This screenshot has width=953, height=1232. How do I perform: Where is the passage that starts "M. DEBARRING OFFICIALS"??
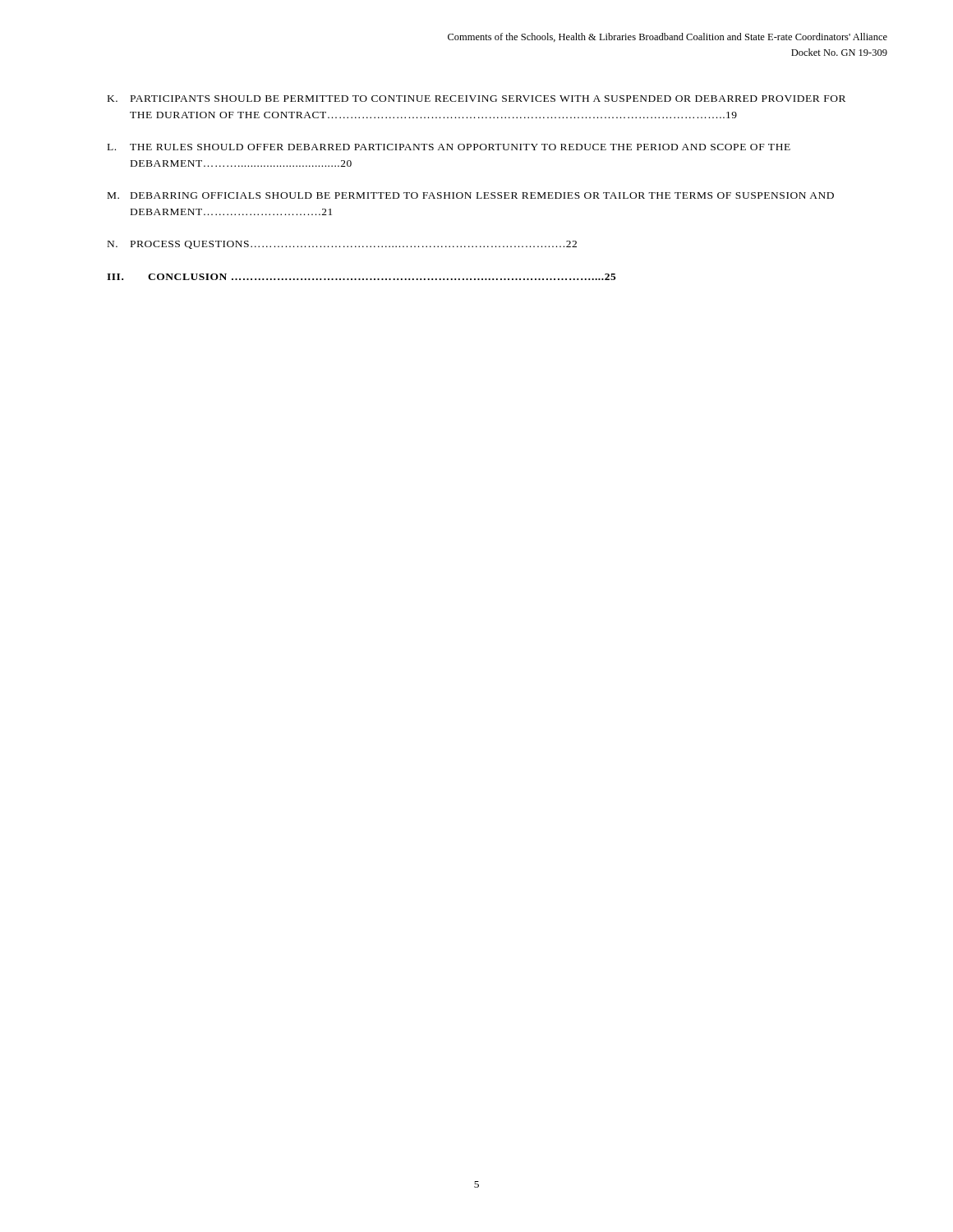[x=489, y=204]
